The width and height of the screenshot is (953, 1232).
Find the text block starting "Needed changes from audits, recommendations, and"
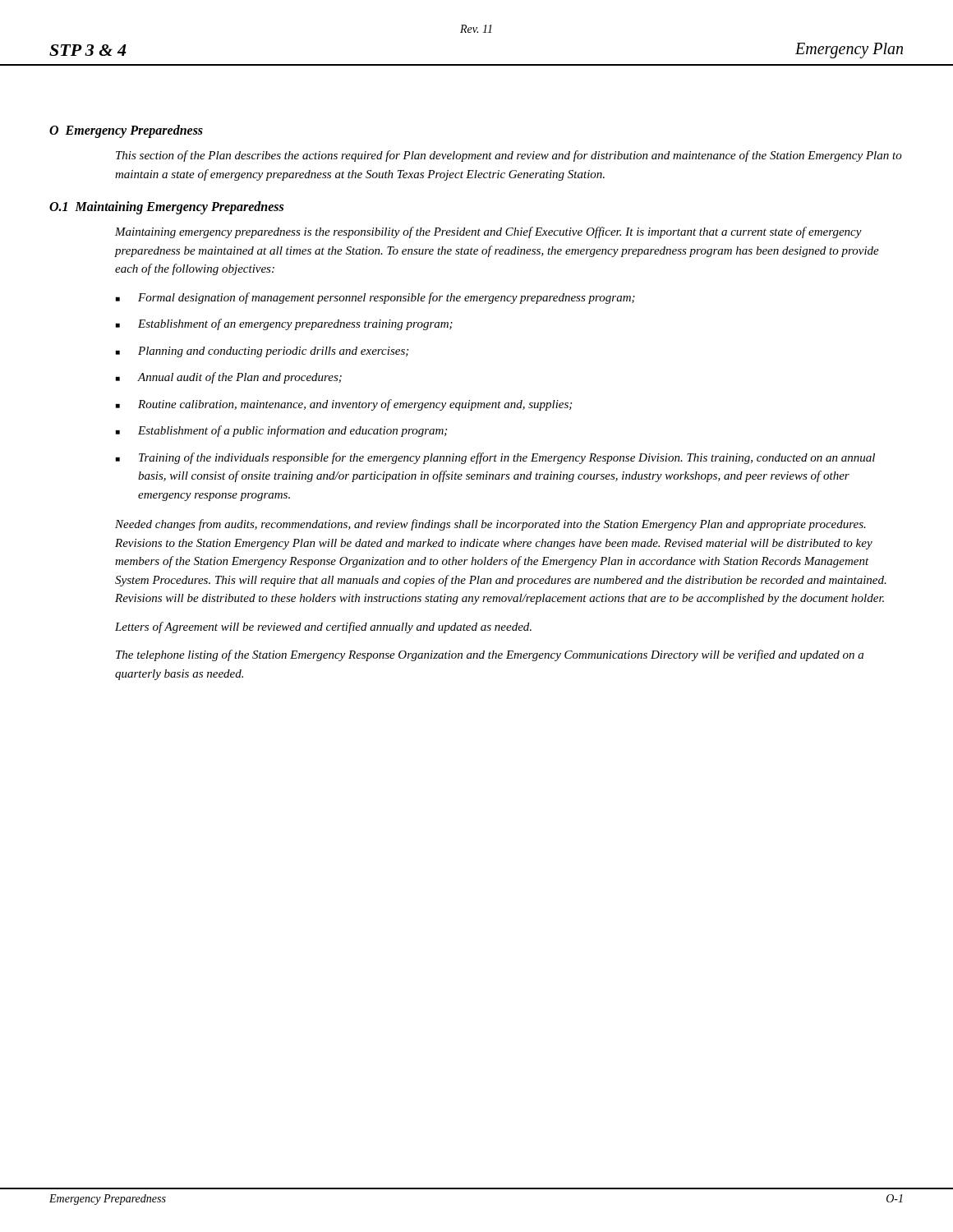click(501, 561)
